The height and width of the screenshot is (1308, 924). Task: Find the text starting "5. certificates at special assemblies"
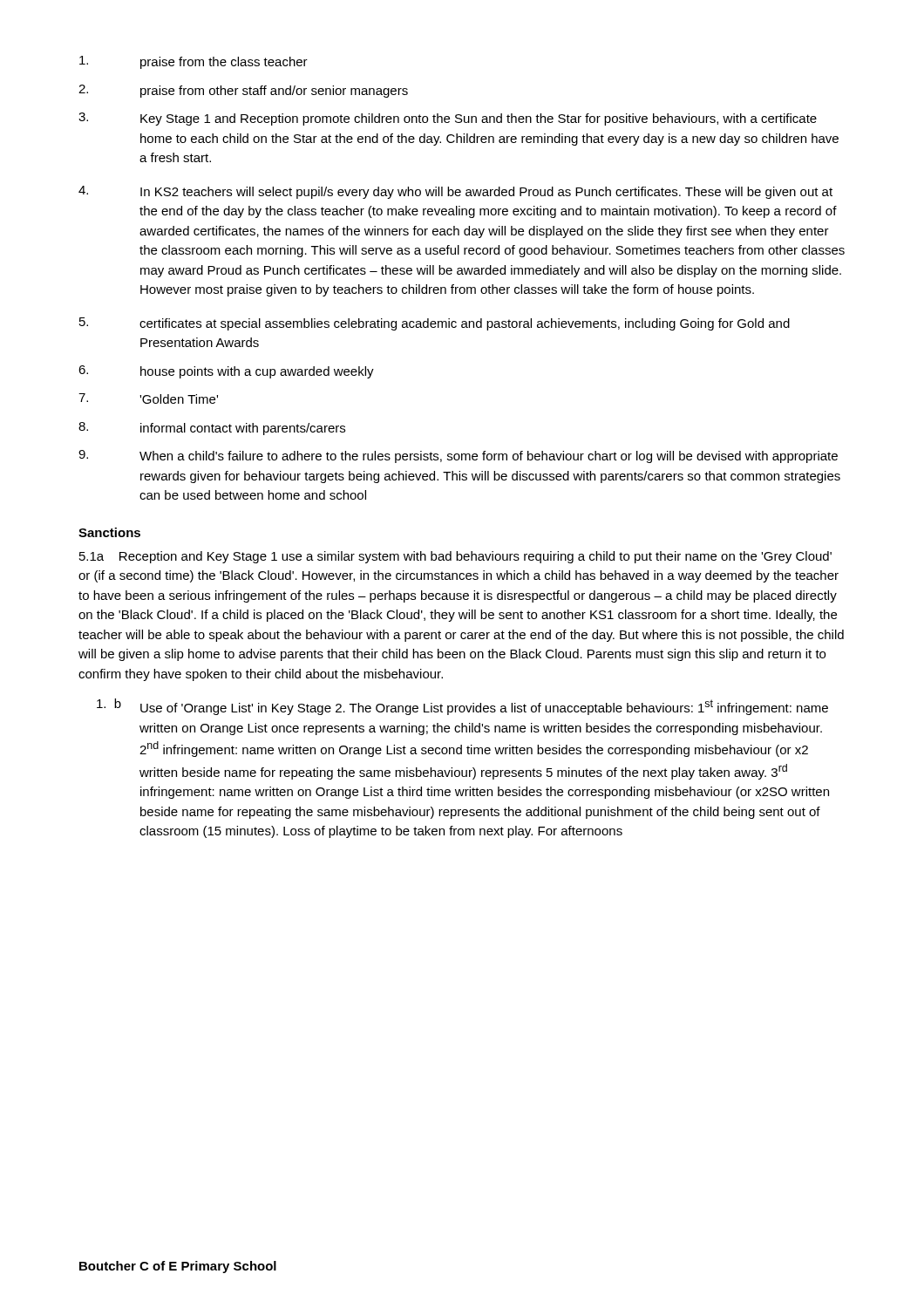click(462, 333)
